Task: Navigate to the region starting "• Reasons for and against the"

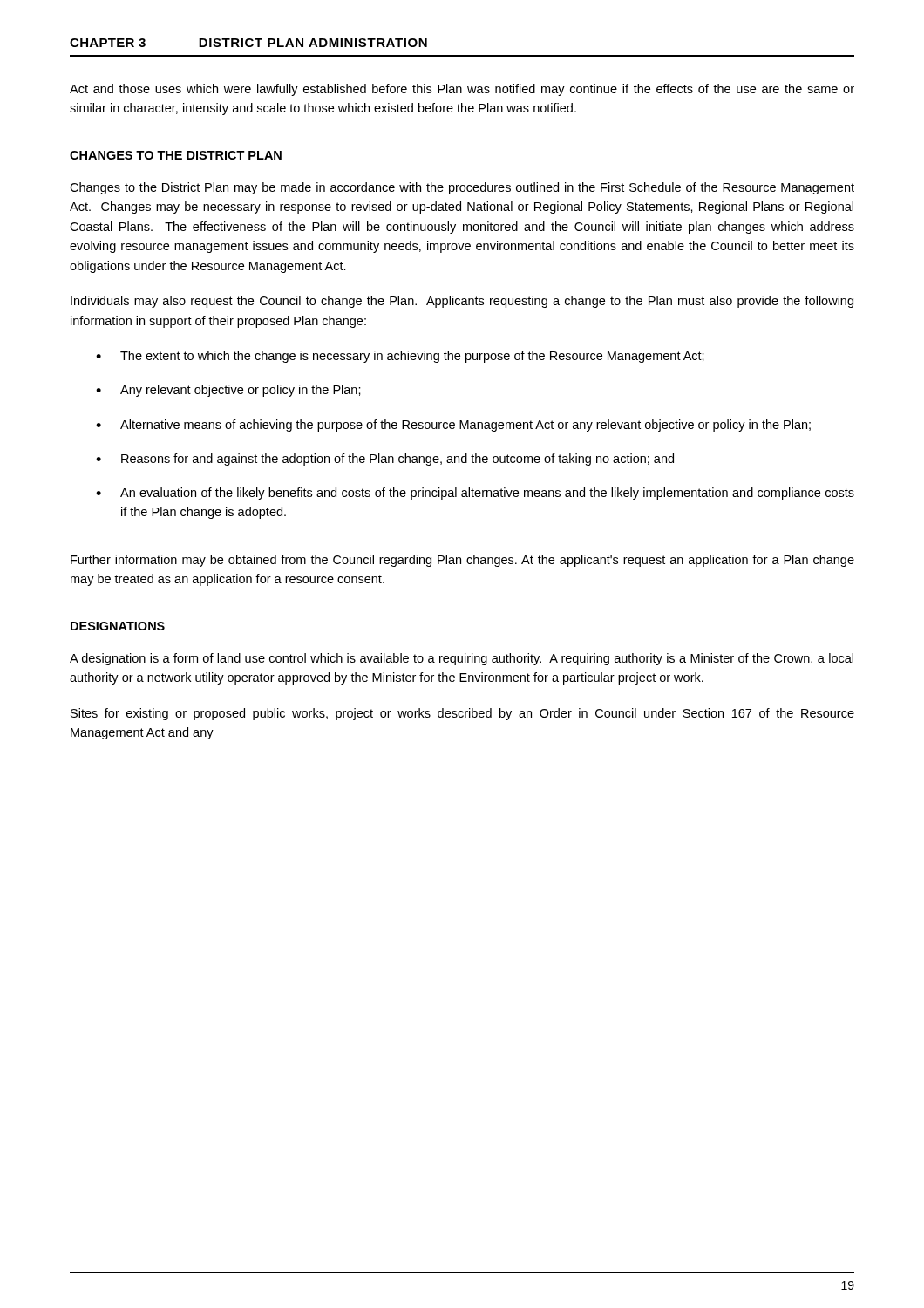Action: click(x=475, y=460)
